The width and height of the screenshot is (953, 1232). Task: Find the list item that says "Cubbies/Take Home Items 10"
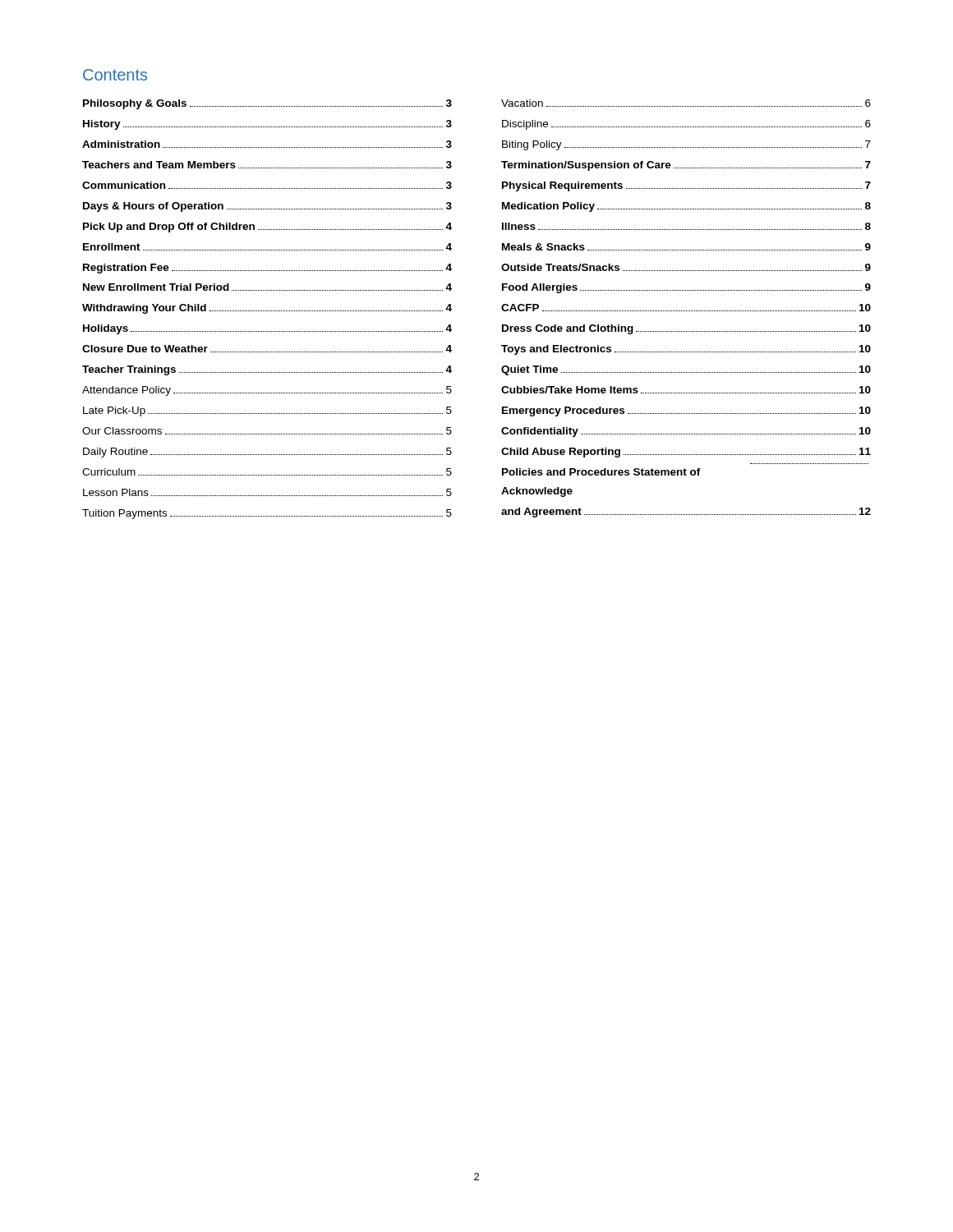(x=686, y=391)
